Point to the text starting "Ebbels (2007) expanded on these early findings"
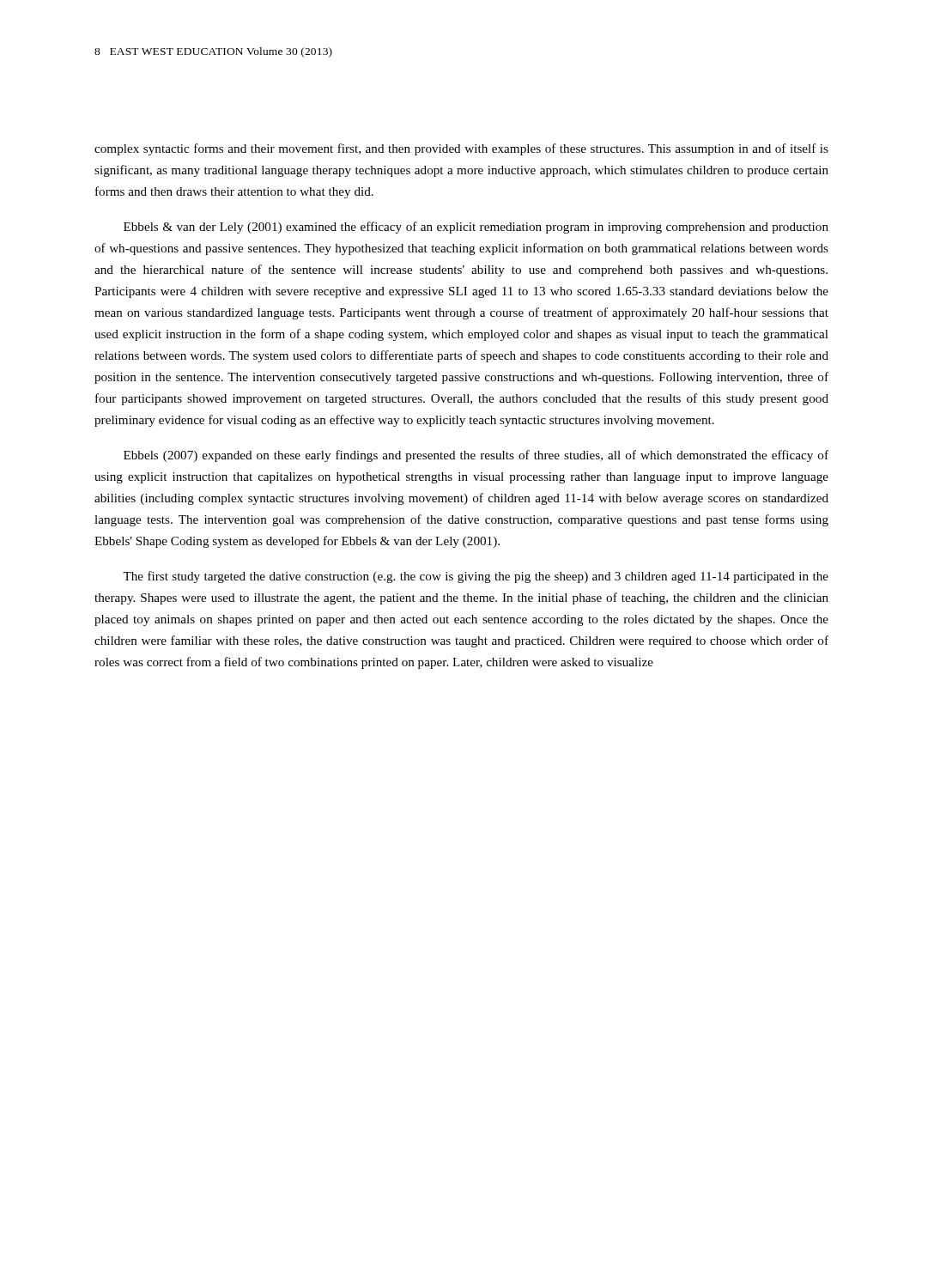This screenshot has width=940, height=1288. 461,498
